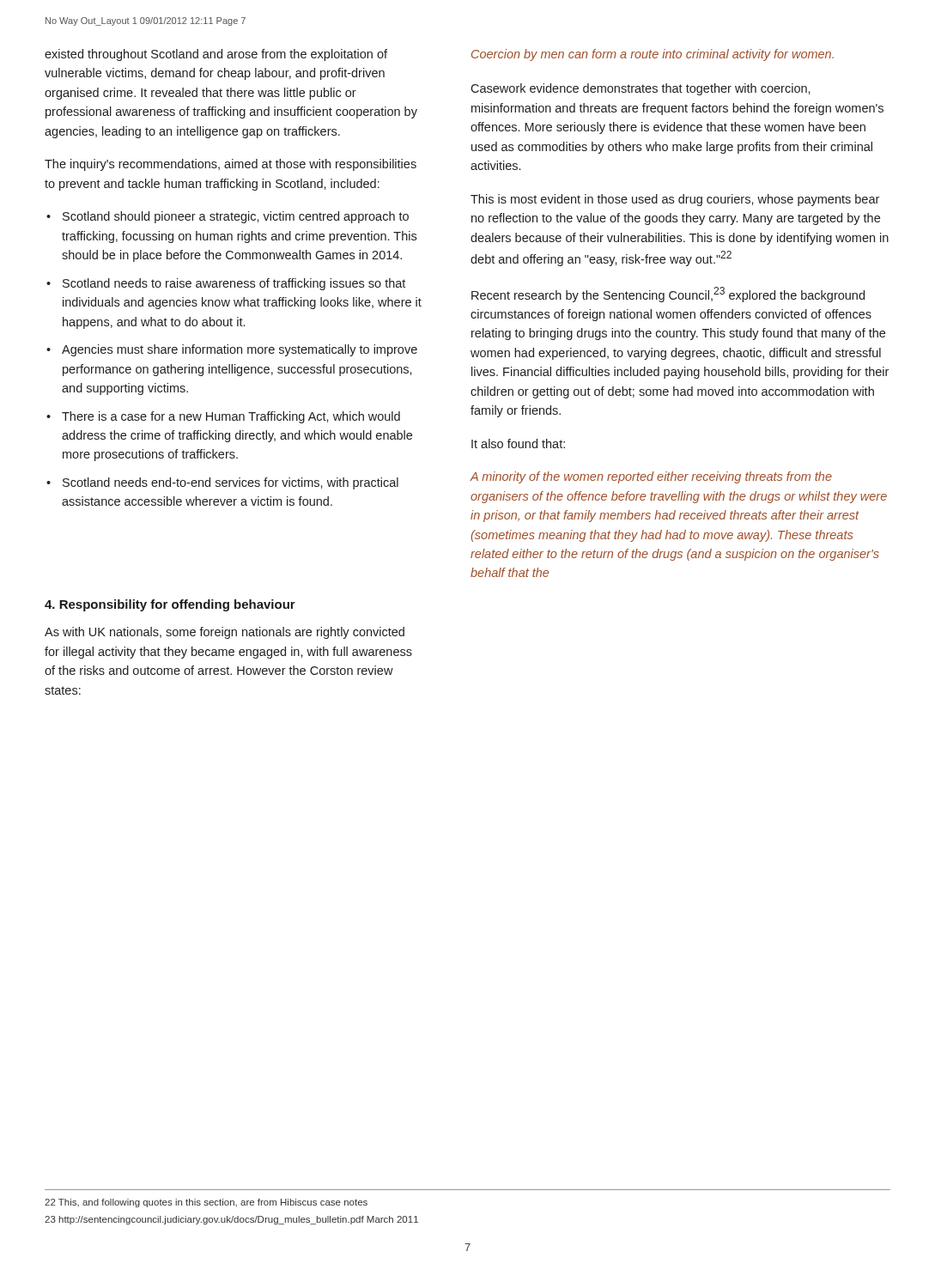
Task: Select the block starting "It also found"
Action: (x=518, y=444)
